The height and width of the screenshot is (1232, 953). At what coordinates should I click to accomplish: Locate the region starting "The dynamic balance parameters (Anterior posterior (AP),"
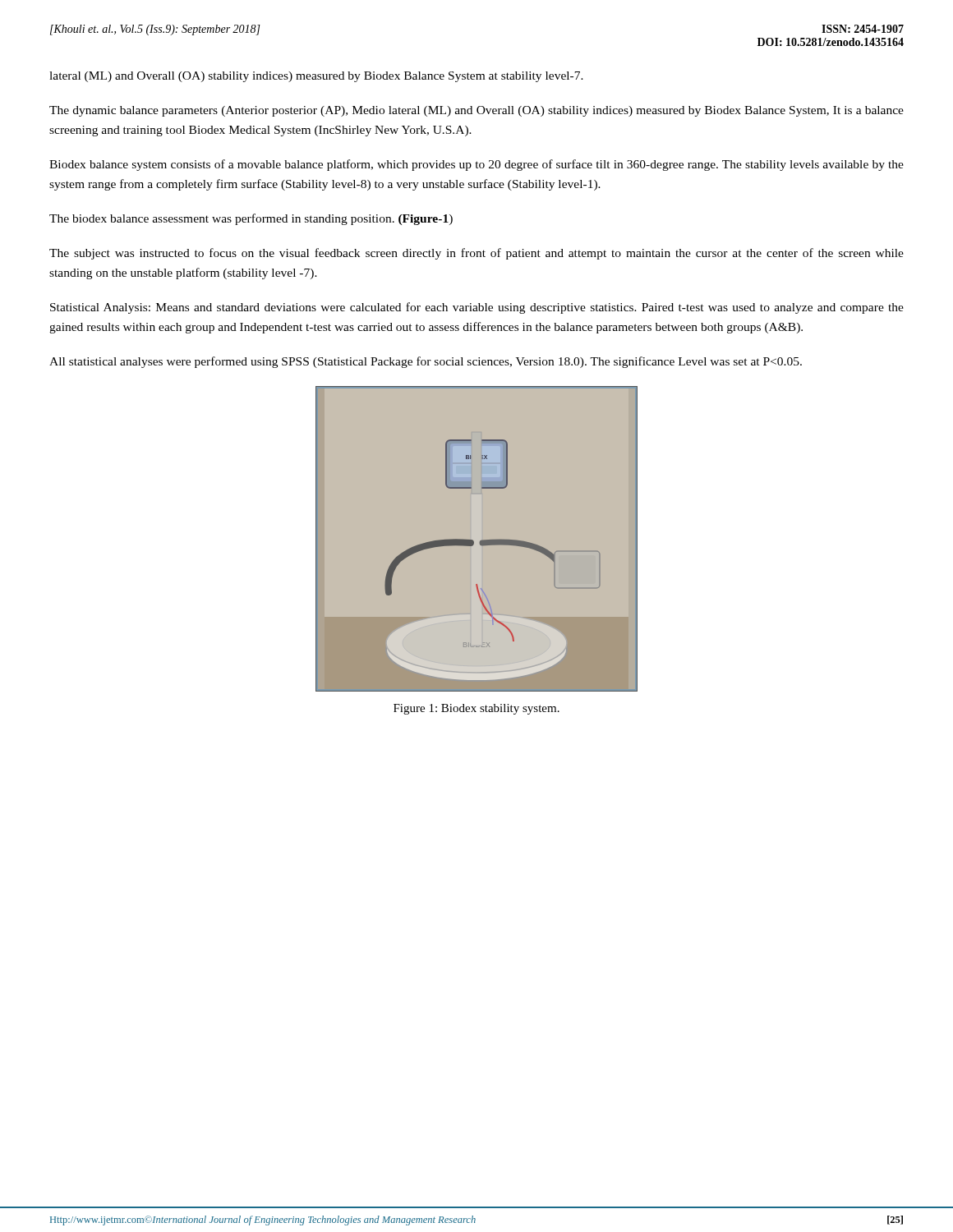476,120
